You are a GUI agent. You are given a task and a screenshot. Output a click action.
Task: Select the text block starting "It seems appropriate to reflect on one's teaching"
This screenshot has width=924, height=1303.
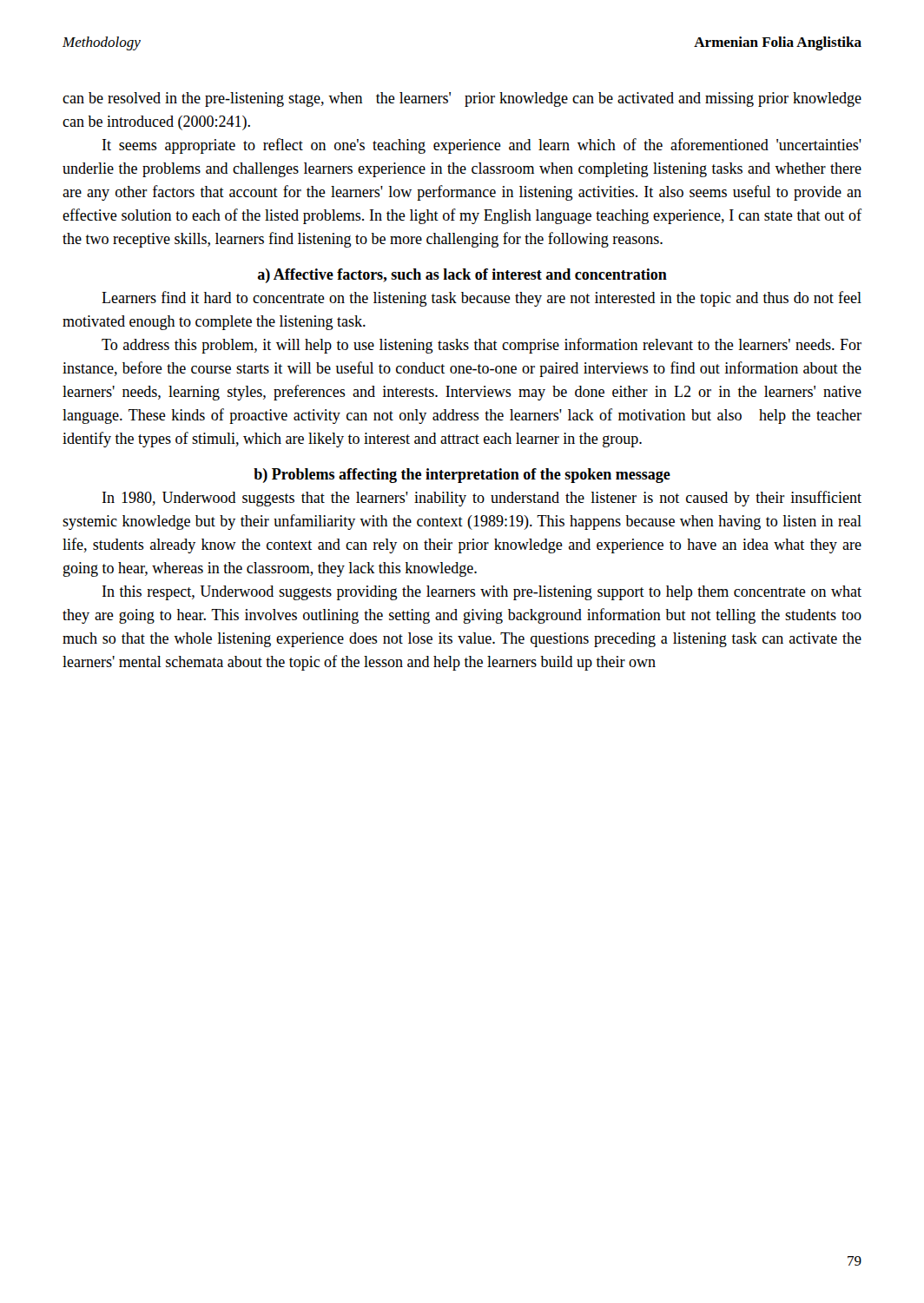(x=462, y=192)
